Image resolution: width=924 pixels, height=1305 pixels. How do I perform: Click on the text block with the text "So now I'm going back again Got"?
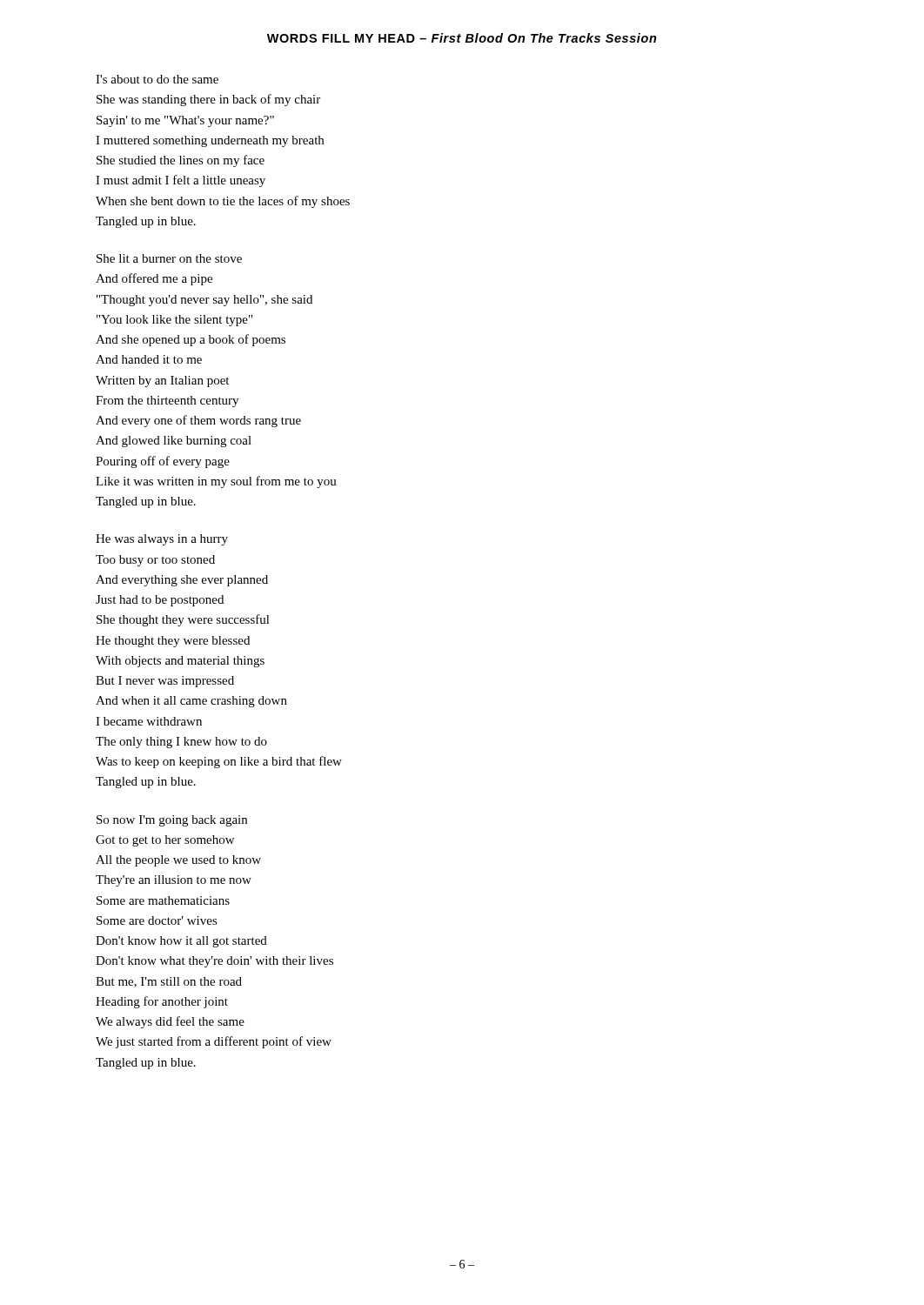(x=172, y=821)
